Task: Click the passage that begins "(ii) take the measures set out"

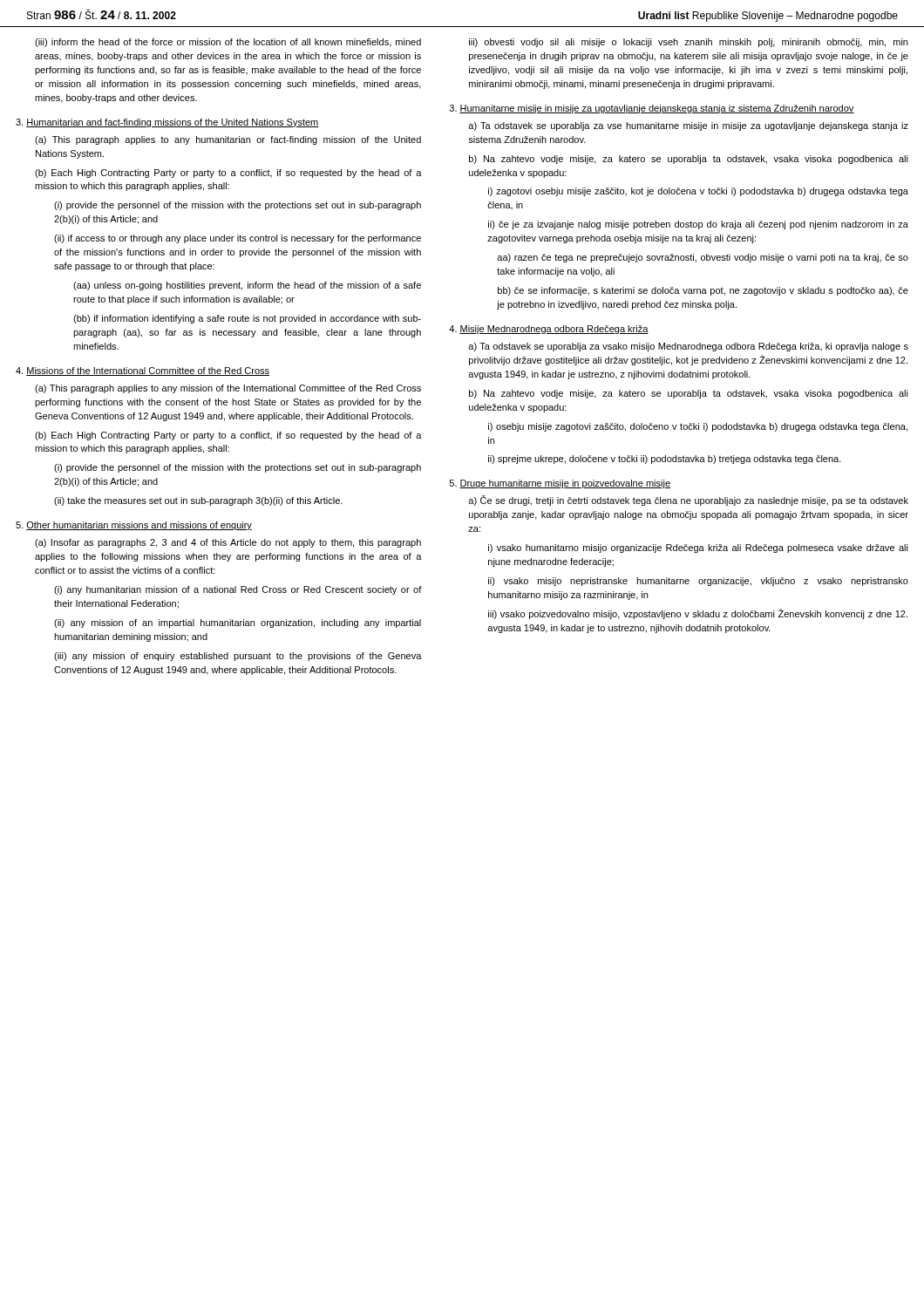Action: tap(198, 501)
